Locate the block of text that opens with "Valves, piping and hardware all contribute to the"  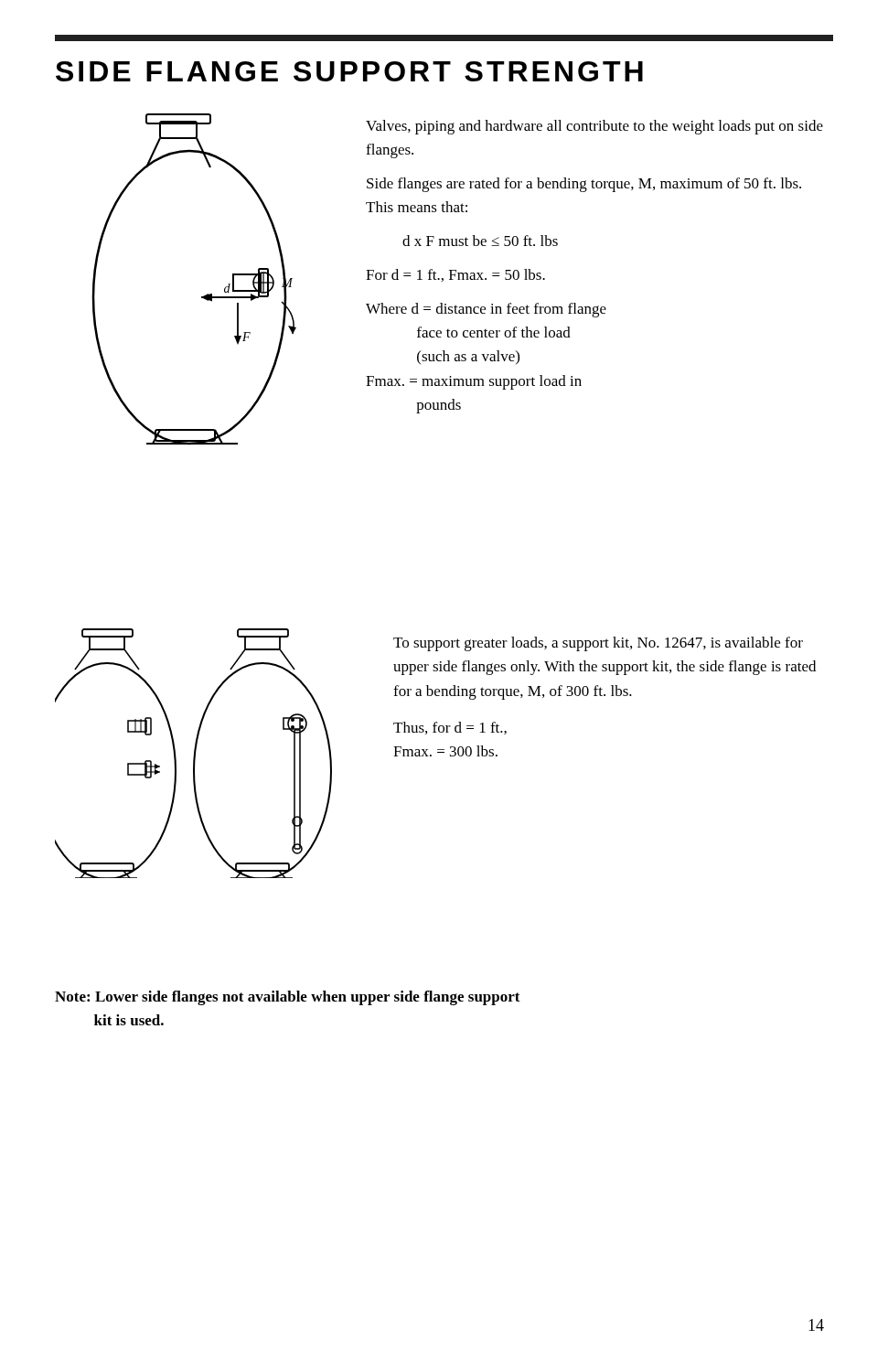point(594,127)
